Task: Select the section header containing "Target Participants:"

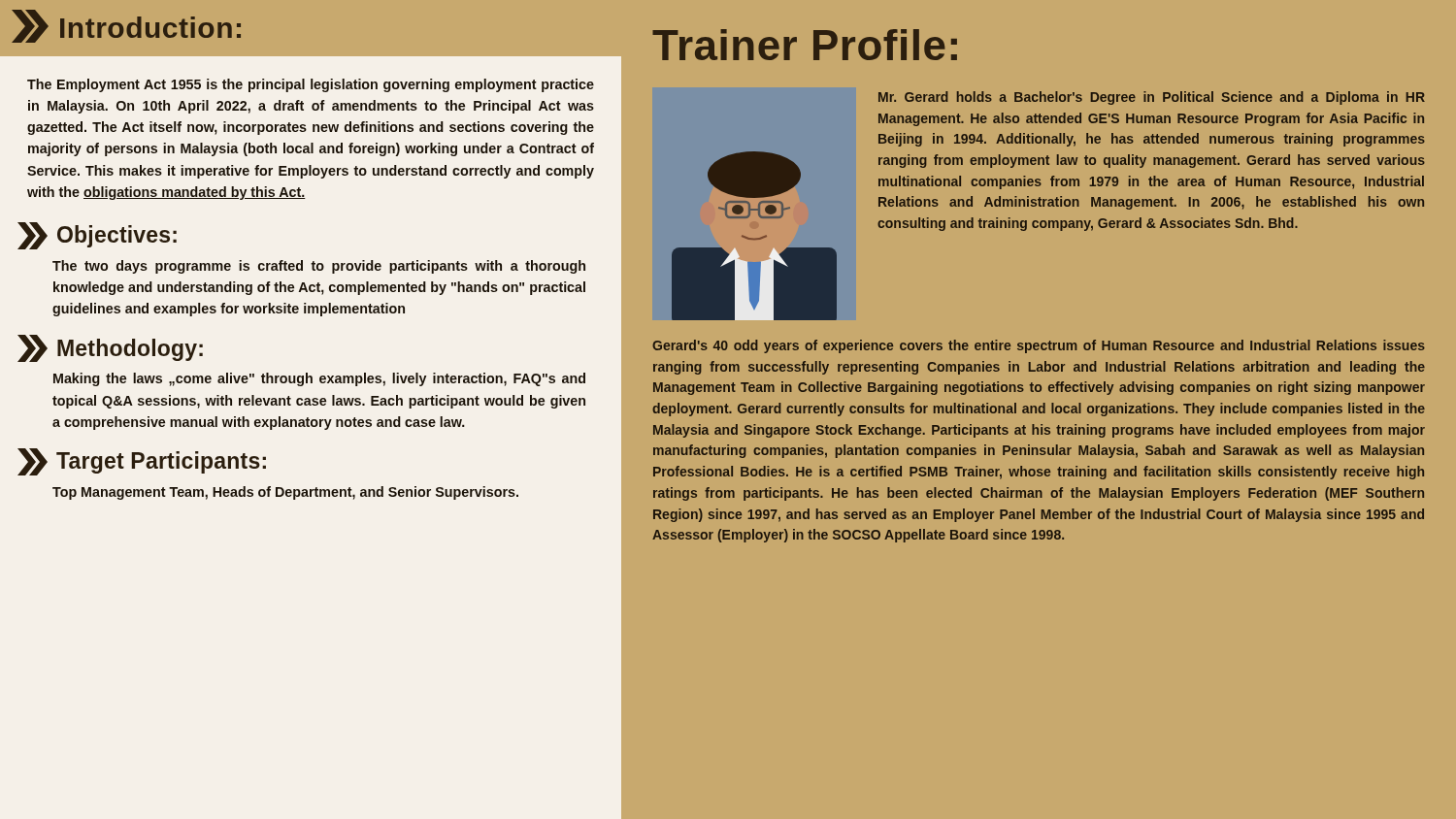Action: click(x=143, y=462)
